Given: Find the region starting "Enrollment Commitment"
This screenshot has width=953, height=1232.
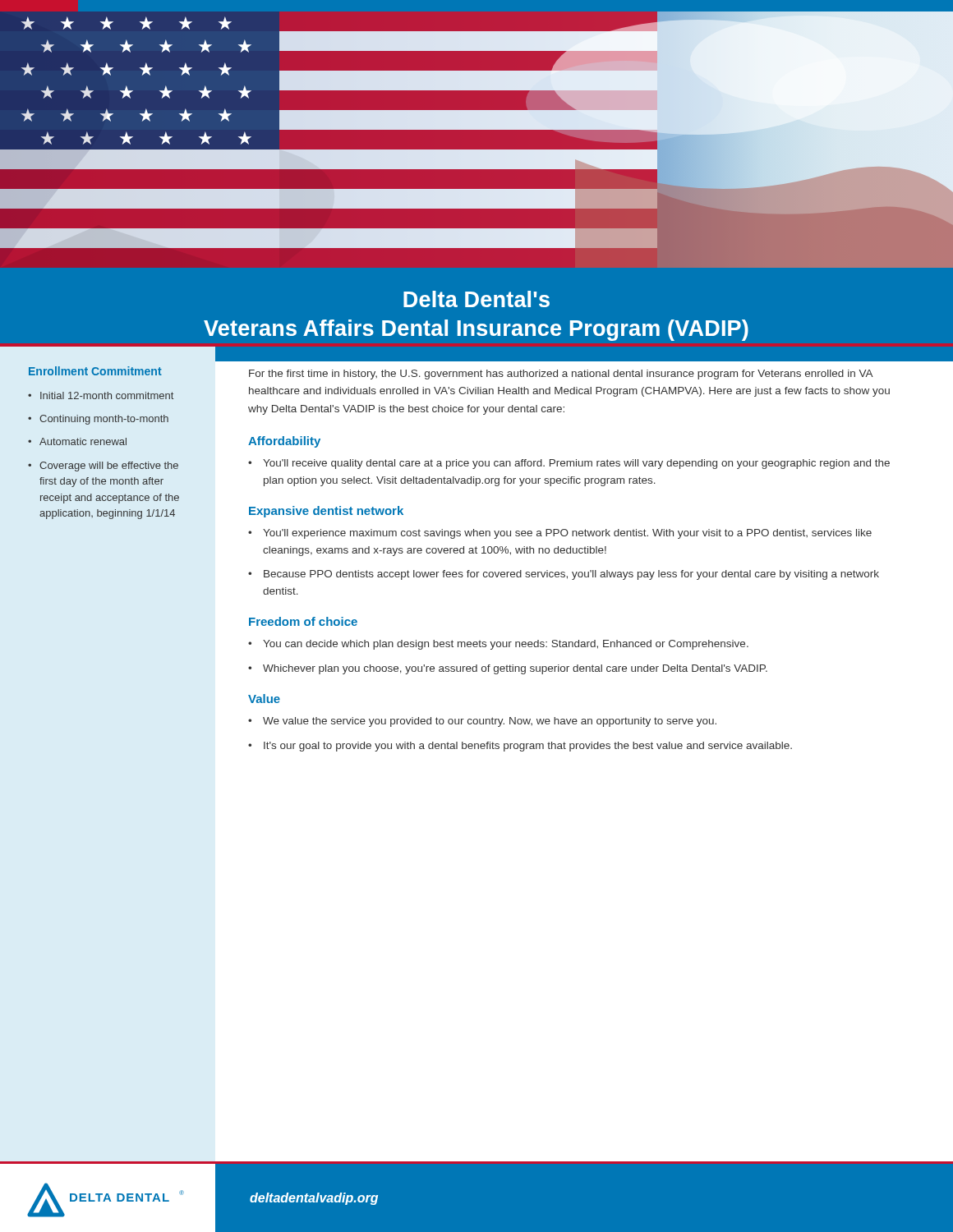Looking at the screenshot, I should (x=95, y=371).
